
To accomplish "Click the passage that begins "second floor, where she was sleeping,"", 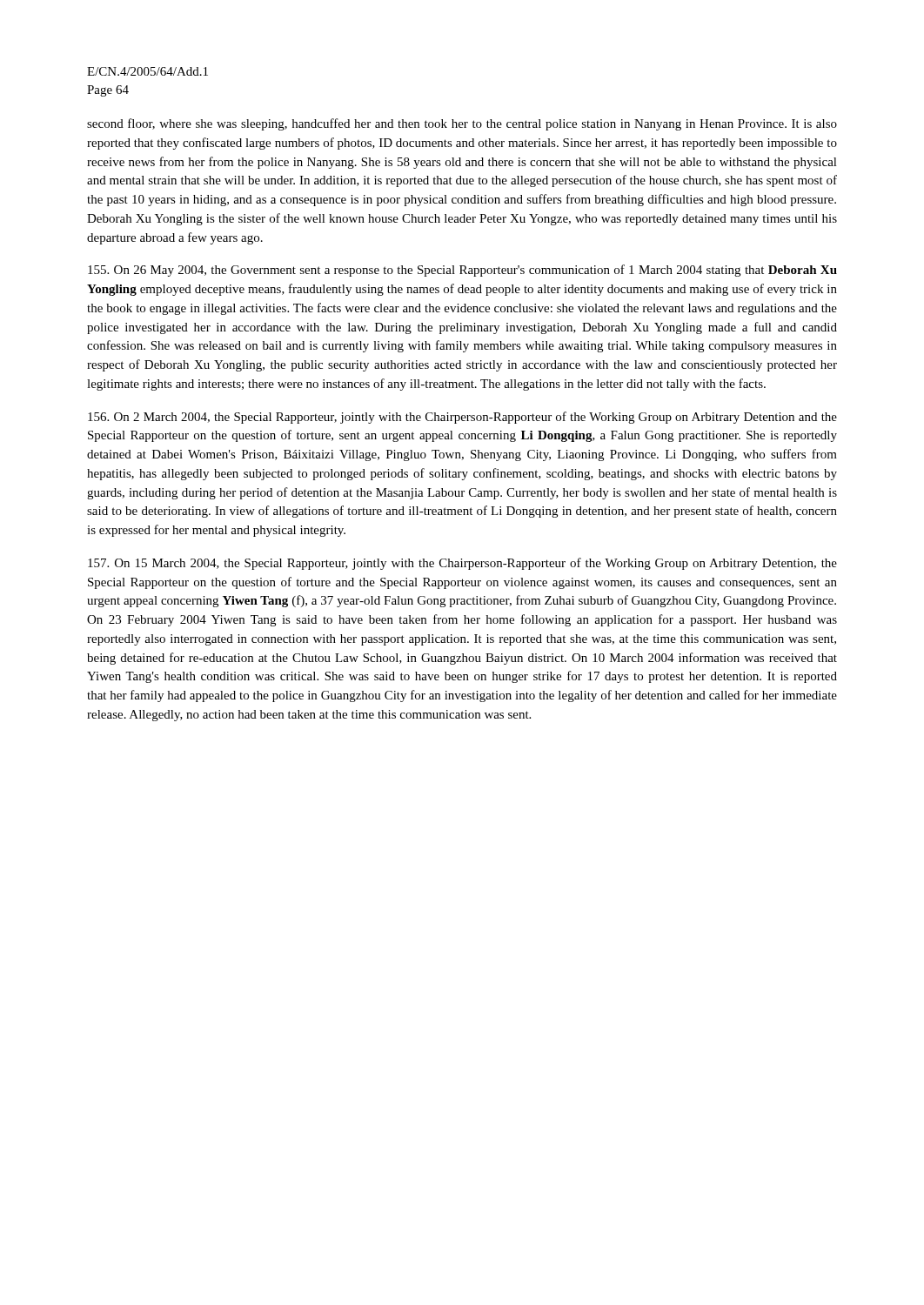I will (x=462, y=181).
